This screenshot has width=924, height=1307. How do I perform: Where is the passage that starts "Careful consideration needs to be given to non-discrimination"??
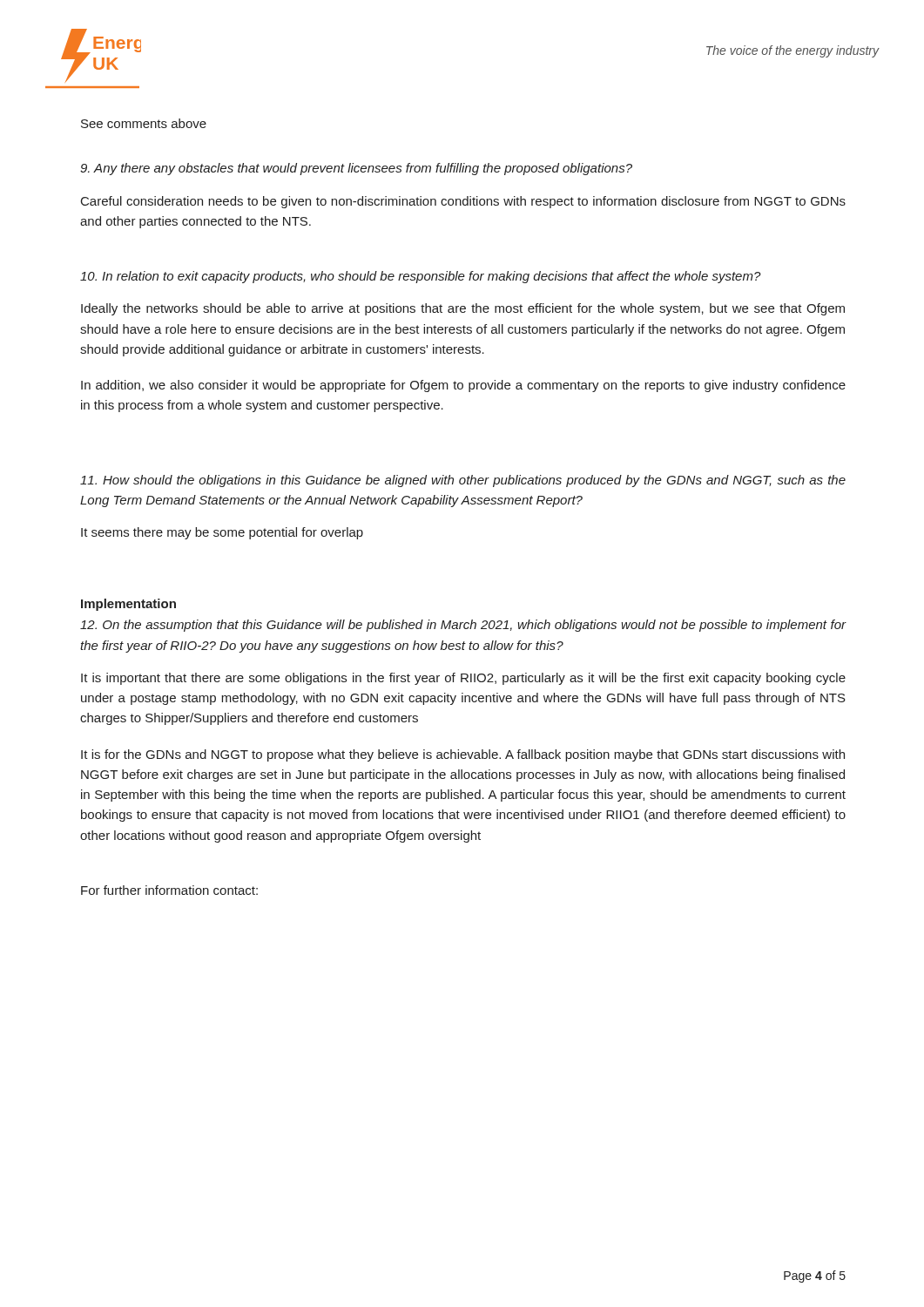coord(463,211)
